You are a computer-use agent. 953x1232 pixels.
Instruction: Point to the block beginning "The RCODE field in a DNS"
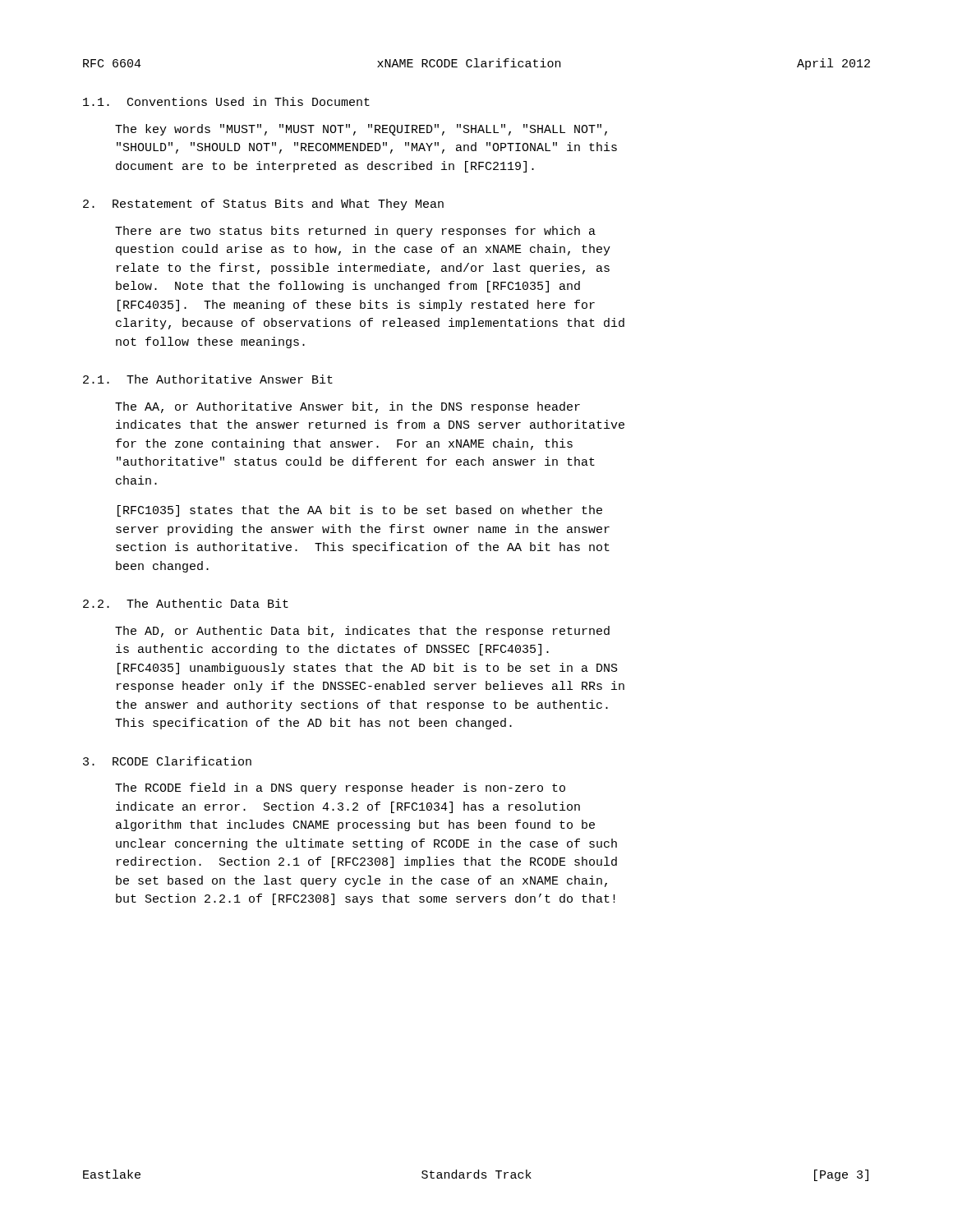click(x=366, y=844)
